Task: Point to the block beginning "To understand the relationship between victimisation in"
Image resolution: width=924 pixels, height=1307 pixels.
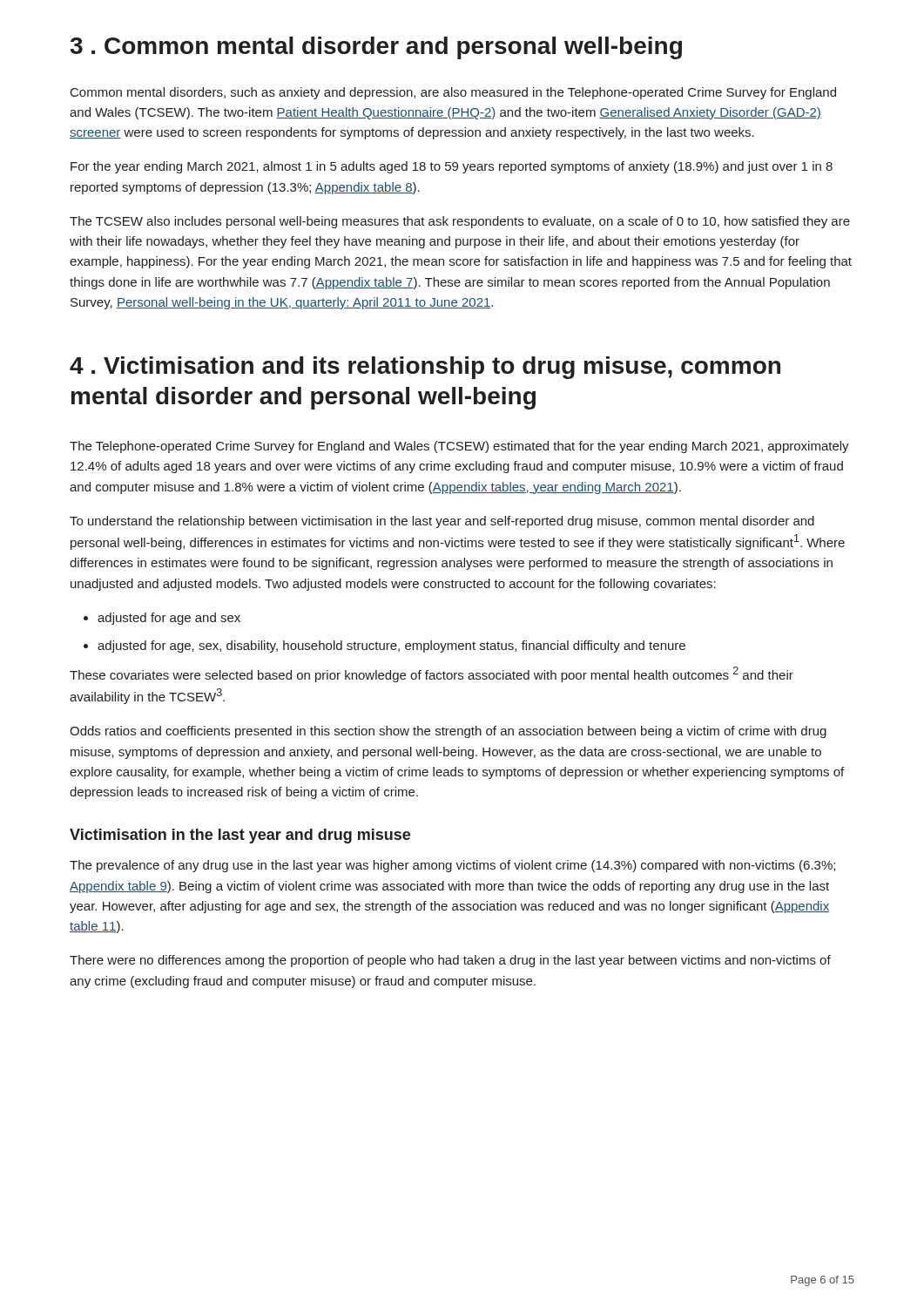Action: [457, 552]
